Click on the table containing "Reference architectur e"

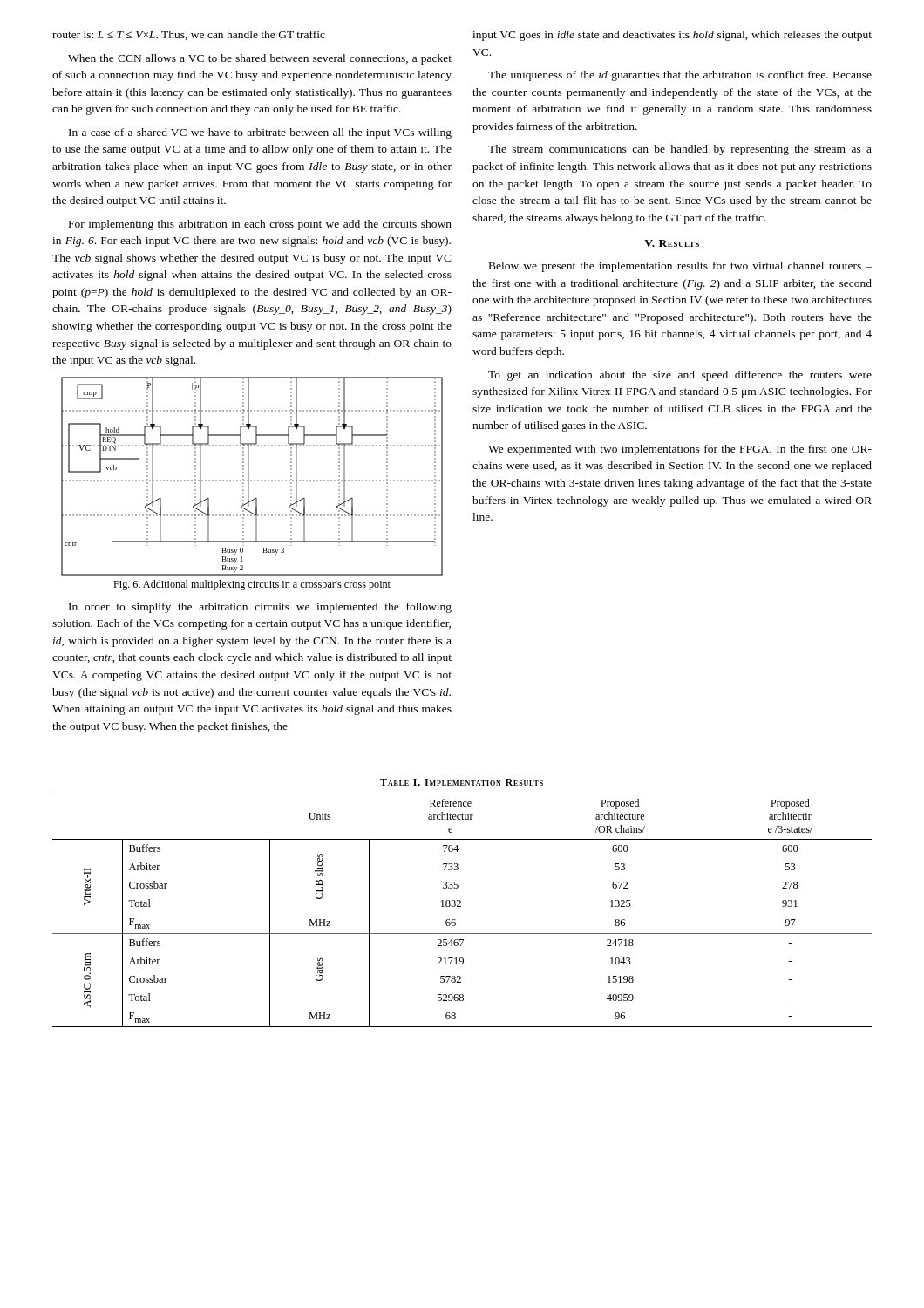coord(462,910)
